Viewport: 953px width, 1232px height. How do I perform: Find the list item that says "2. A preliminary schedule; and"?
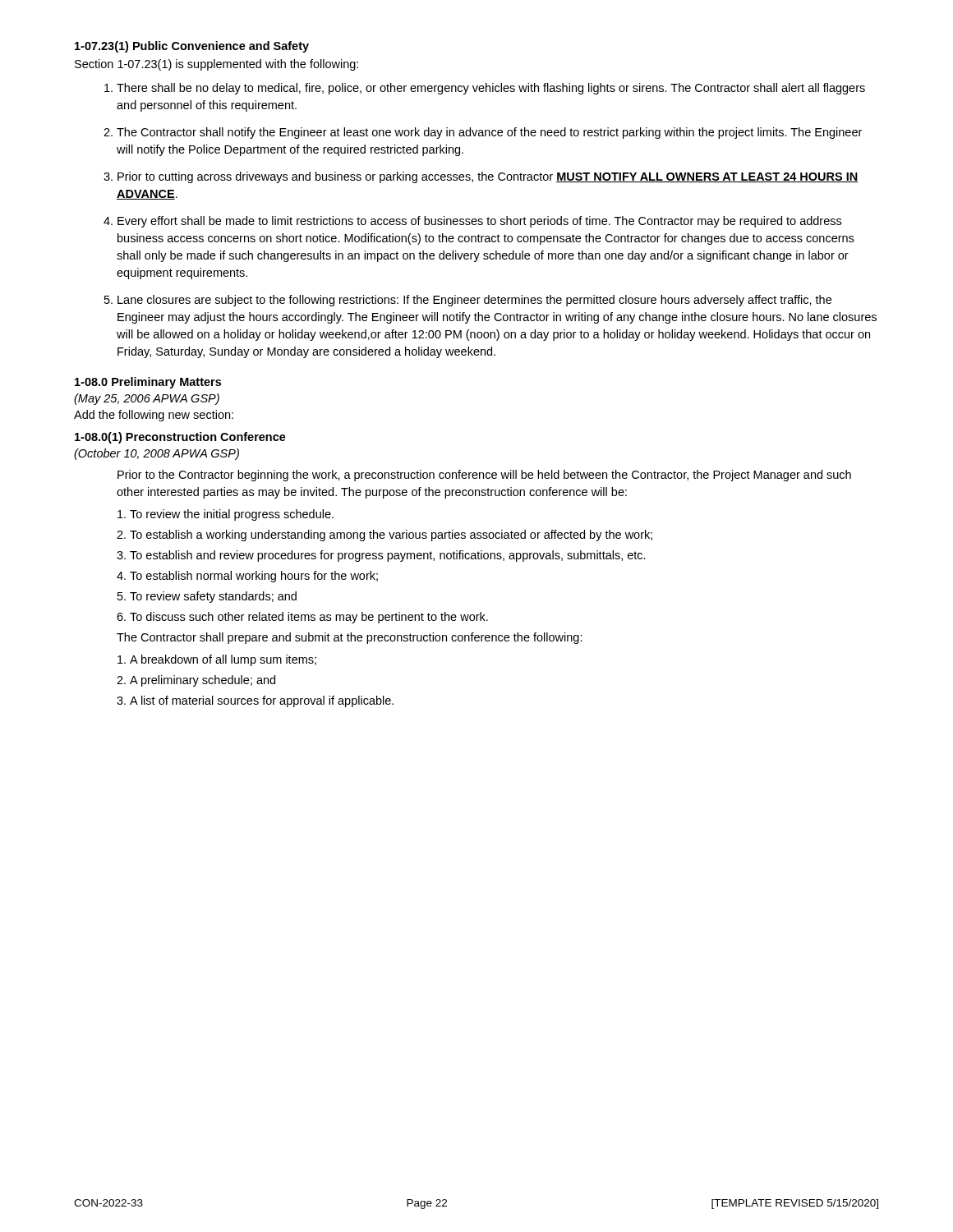tap(196, 681)
